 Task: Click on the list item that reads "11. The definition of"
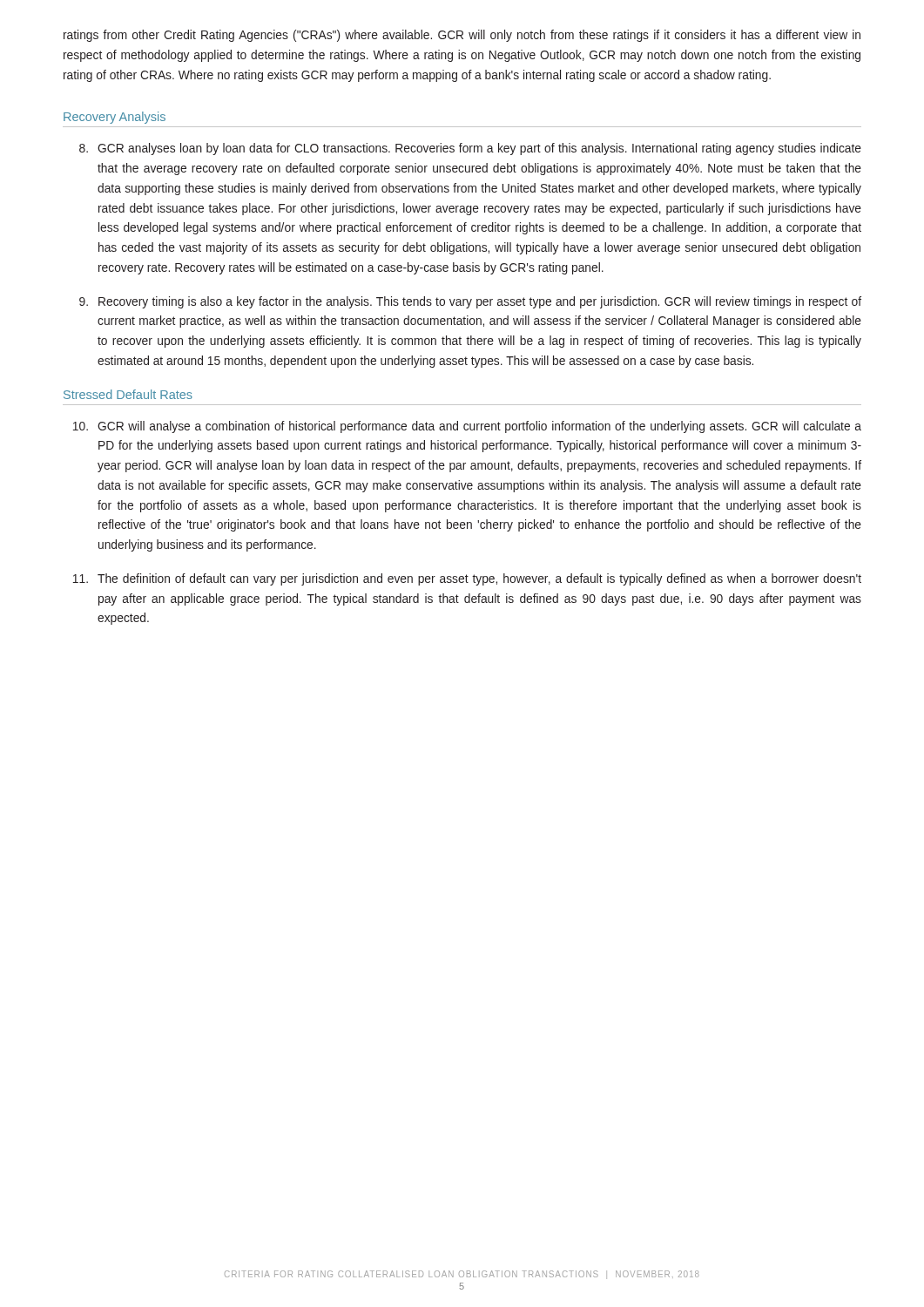[462, 599]
